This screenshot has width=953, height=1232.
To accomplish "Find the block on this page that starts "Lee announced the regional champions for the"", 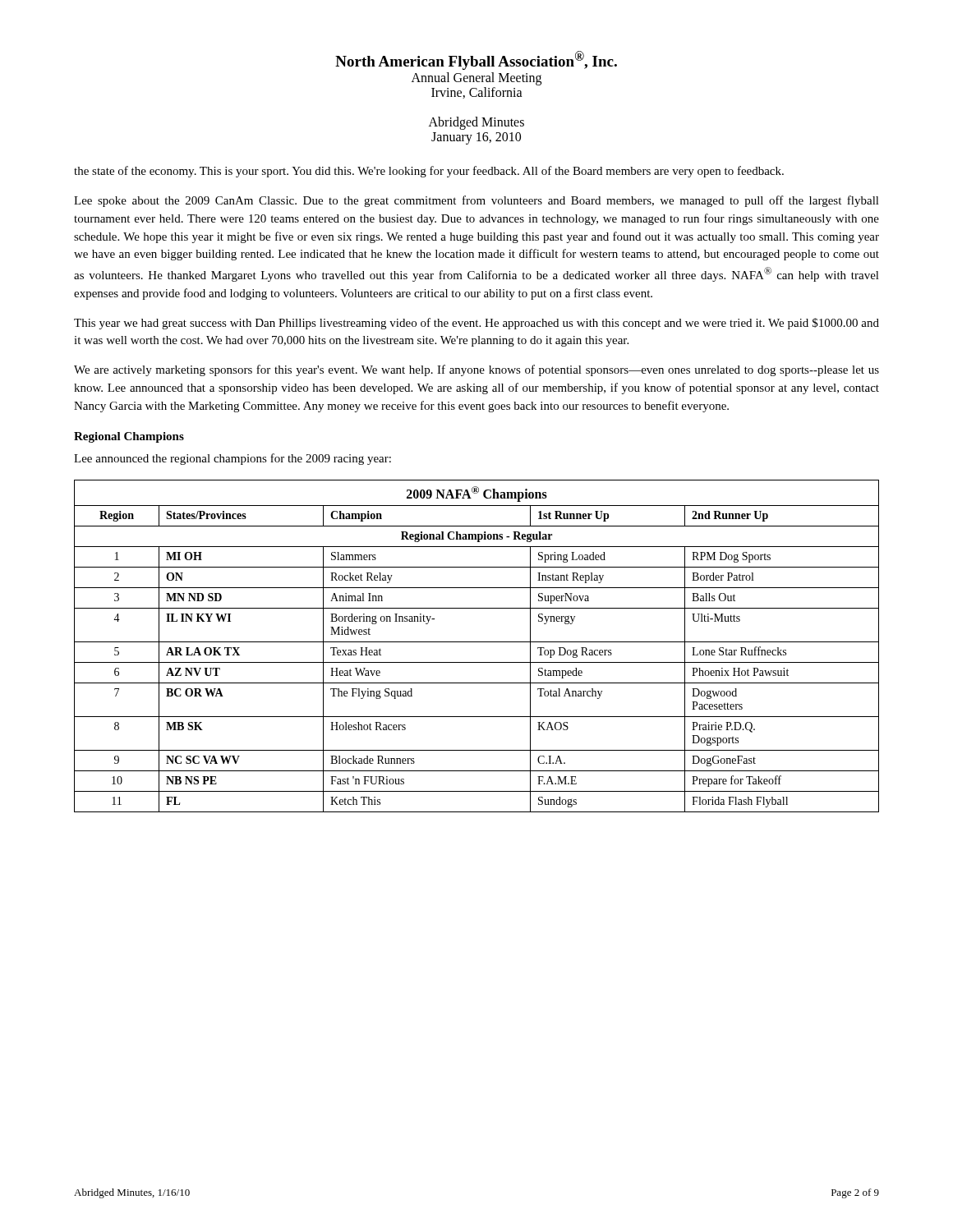I will tap(233, 459).
